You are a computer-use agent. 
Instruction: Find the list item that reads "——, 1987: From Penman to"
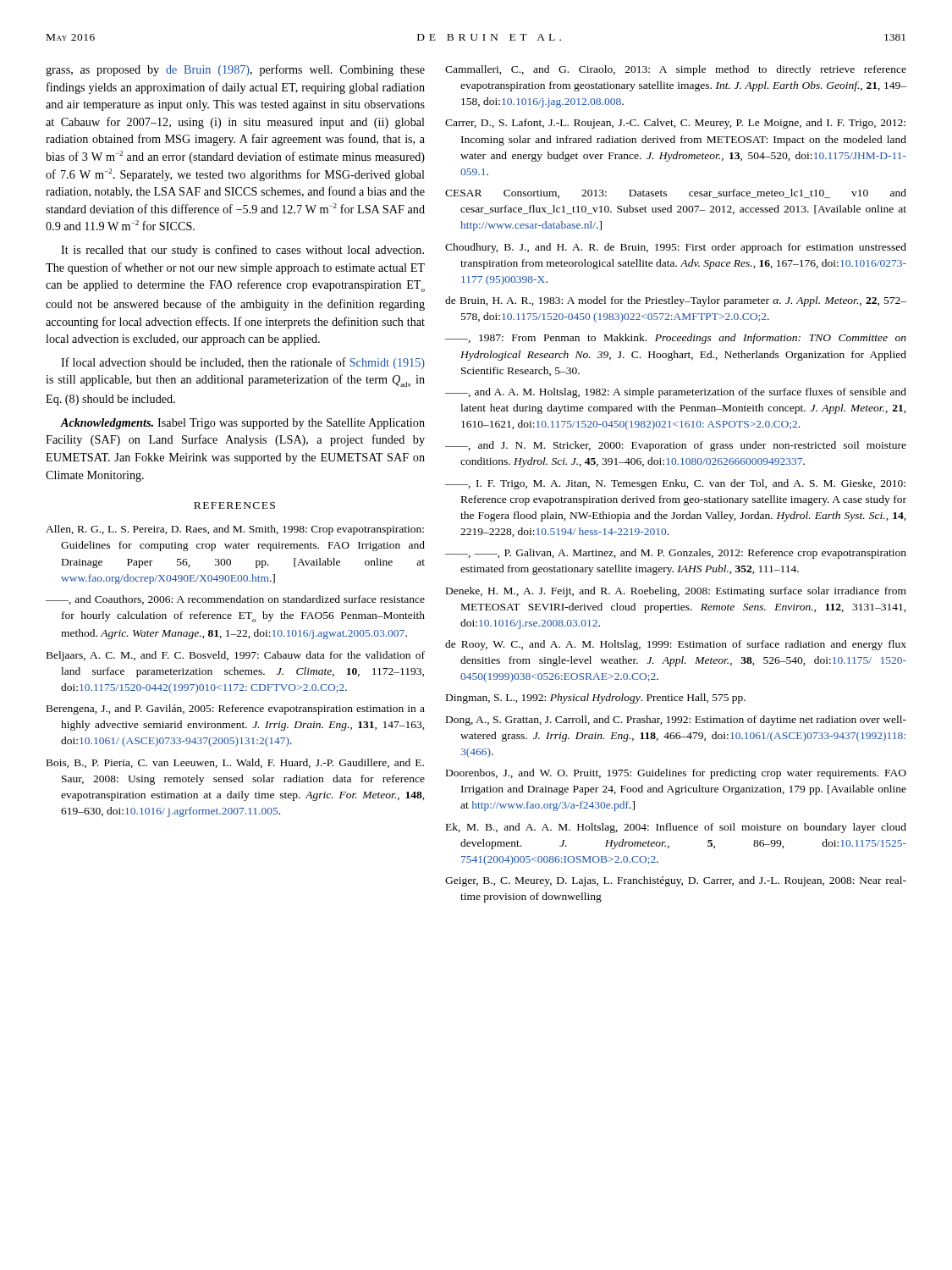tap(676, 354)
